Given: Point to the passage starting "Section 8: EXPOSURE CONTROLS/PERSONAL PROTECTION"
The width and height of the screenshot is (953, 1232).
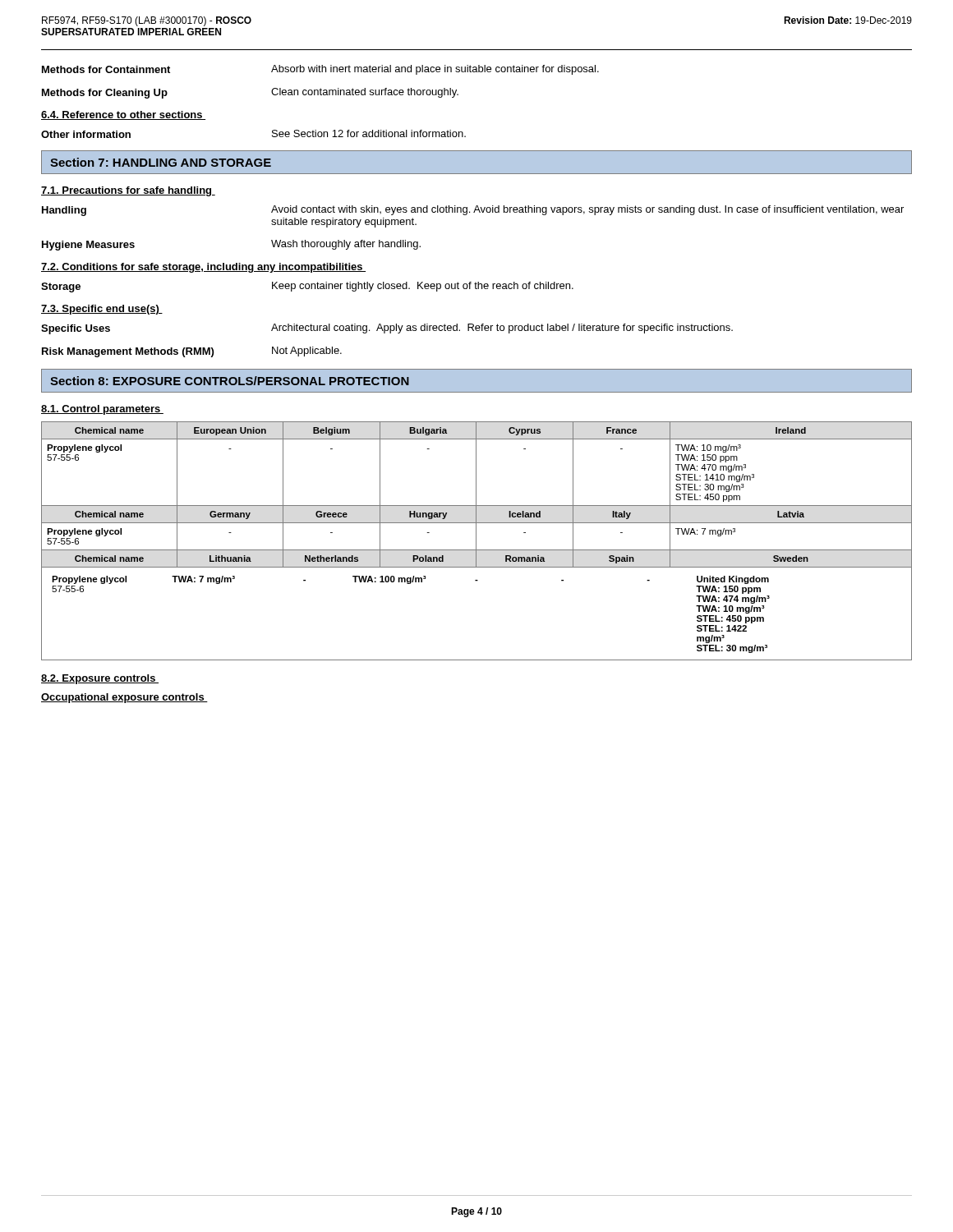Looking at the screenshot, I should [230, 381].
